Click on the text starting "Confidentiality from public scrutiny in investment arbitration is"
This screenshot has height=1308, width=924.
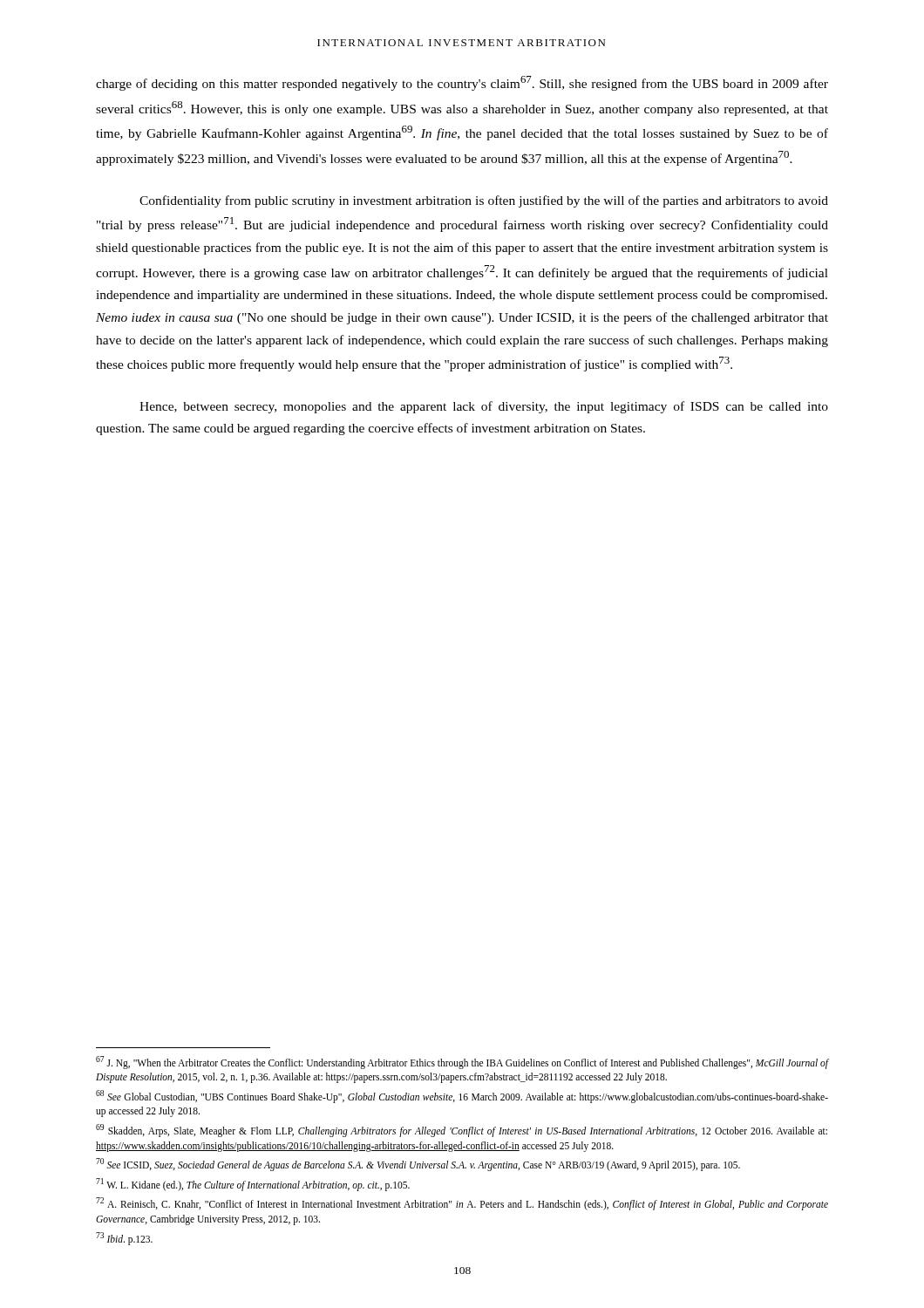click(462, 282)
